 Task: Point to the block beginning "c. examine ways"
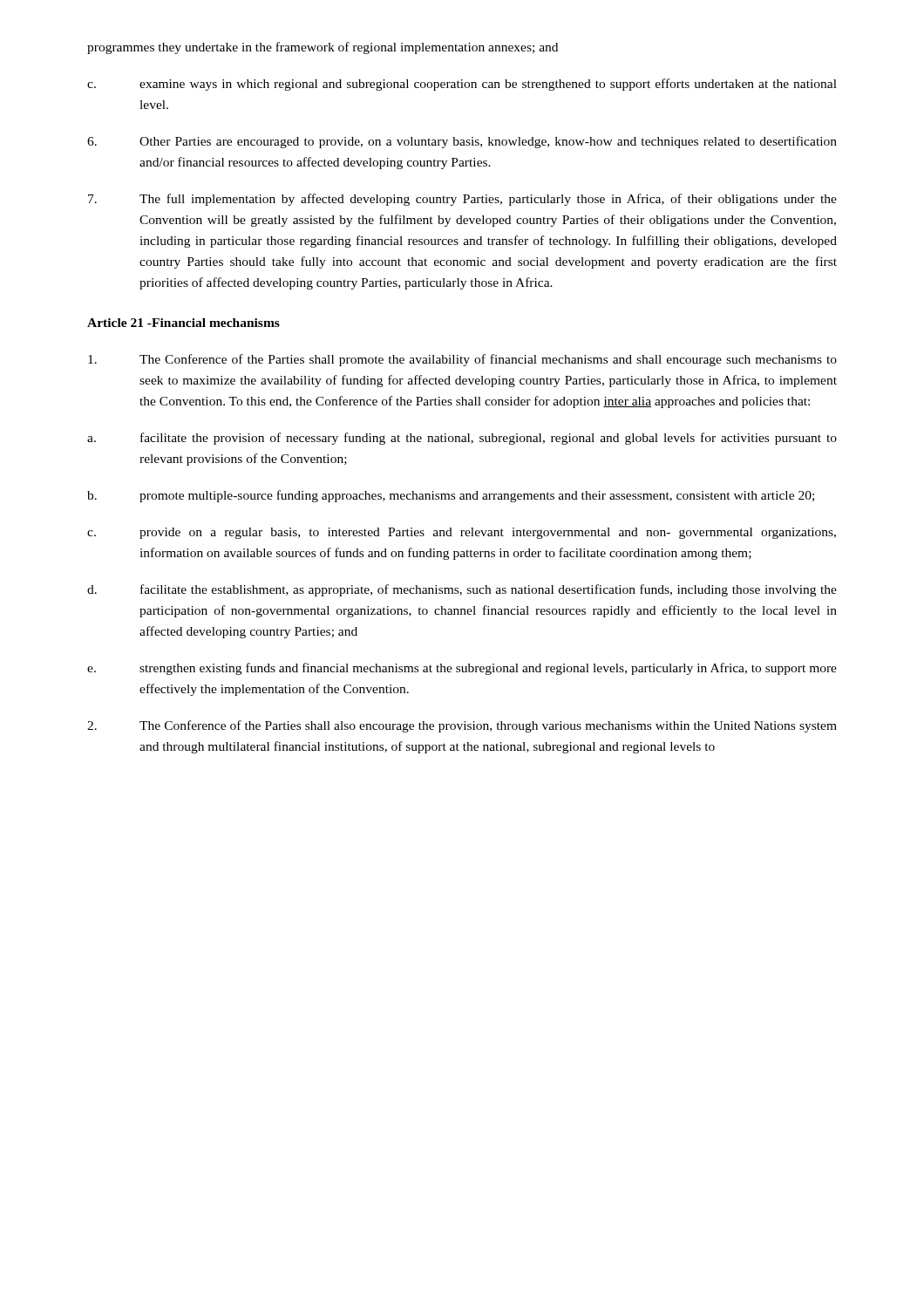(462, 94)
